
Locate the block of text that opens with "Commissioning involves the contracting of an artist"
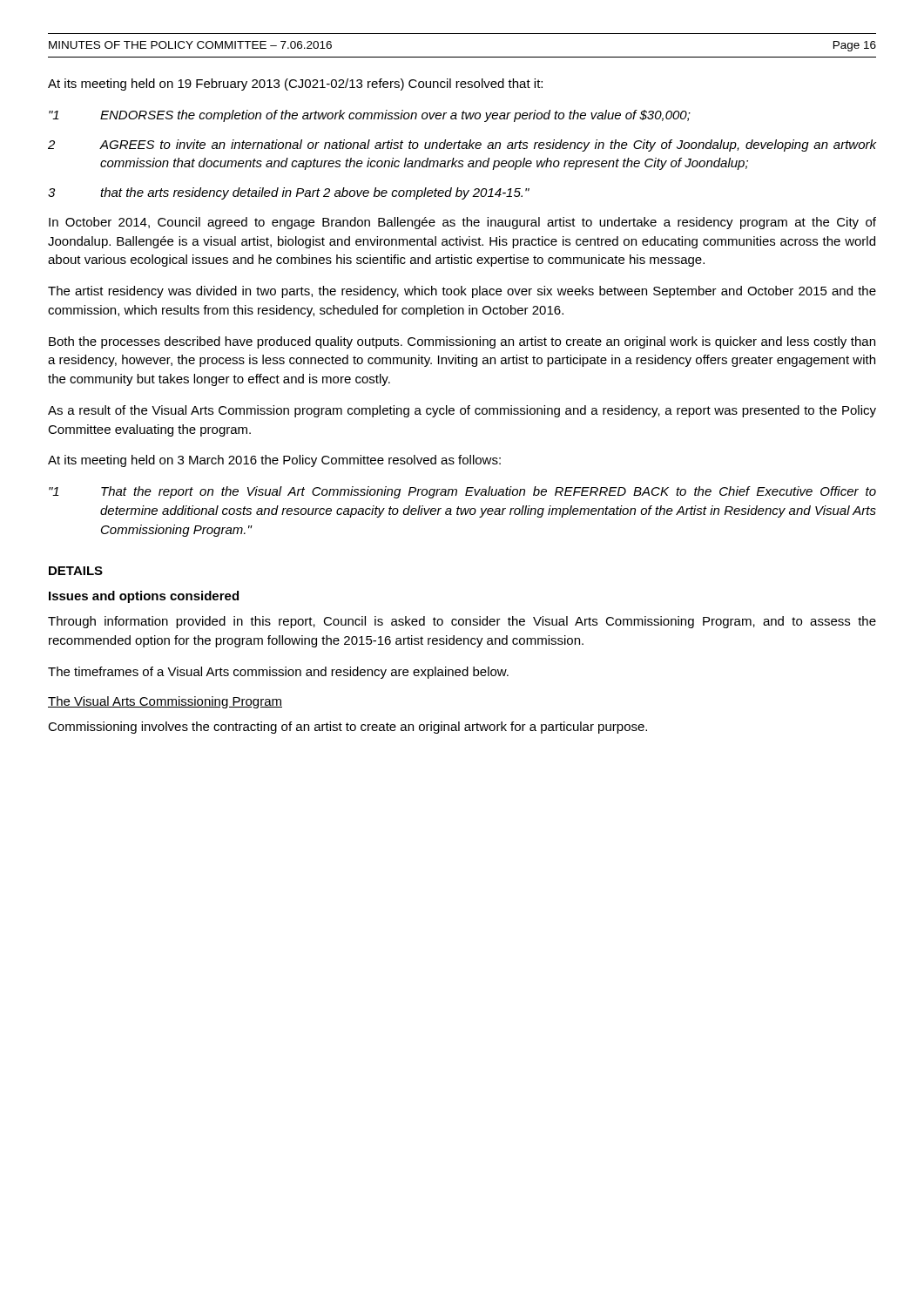[x=348, y=726]
